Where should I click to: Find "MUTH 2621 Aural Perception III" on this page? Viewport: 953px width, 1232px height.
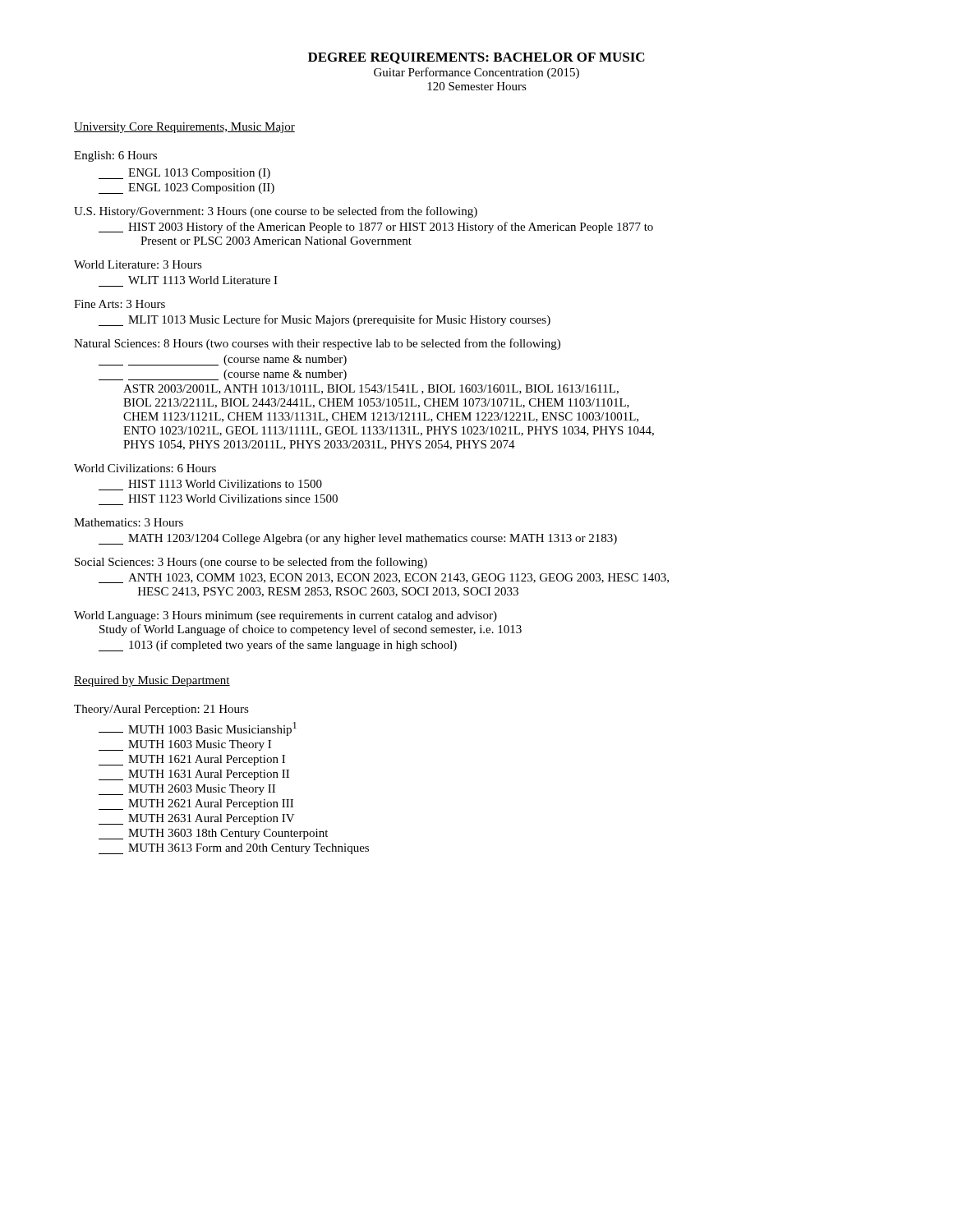196,804
